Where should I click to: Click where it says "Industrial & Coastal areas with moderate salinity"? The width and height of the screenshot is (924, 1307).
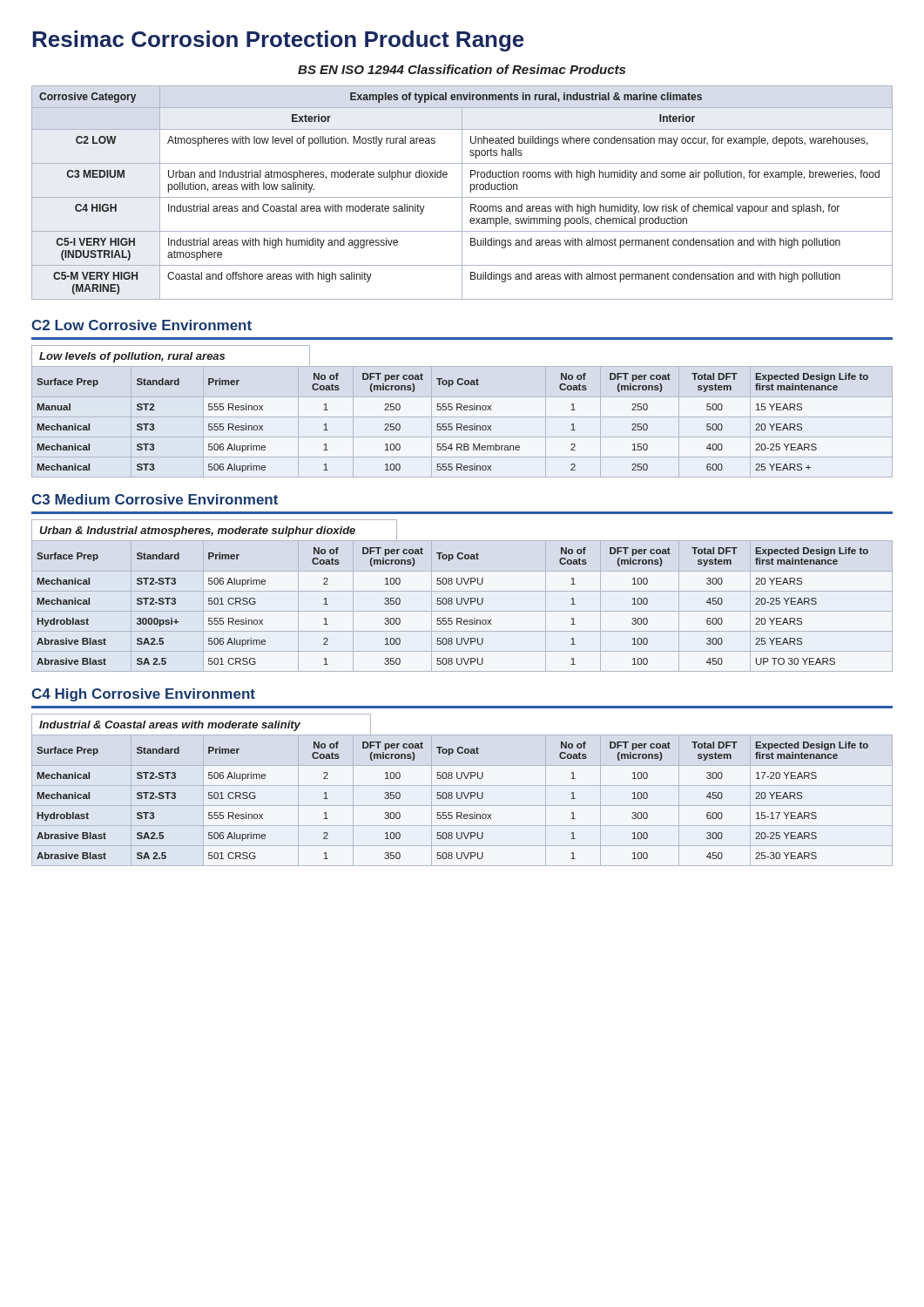pyautogui.click(x=170, y=724)
